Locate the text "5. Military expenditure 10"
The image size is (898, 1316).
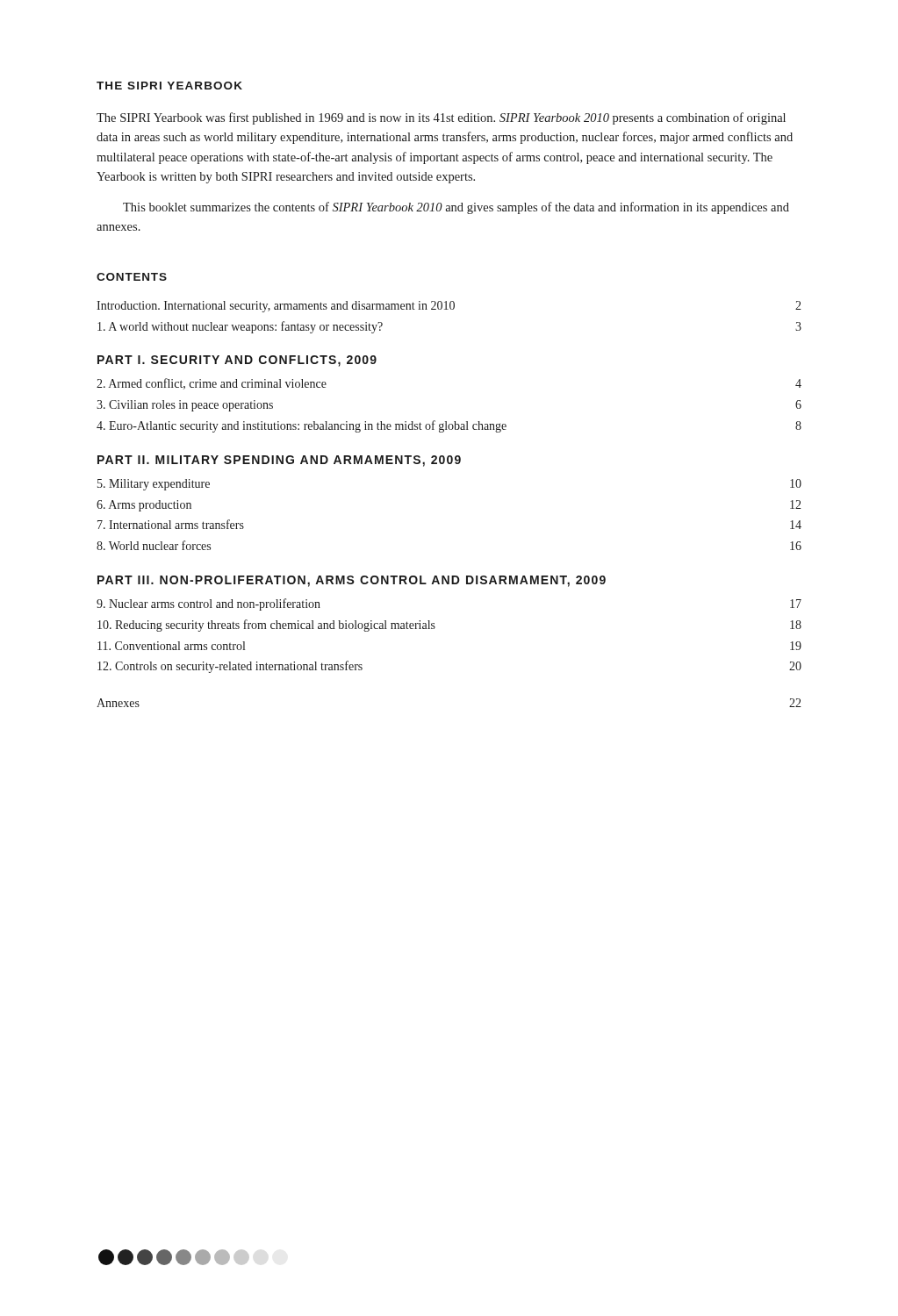click(x=155, y=485)
